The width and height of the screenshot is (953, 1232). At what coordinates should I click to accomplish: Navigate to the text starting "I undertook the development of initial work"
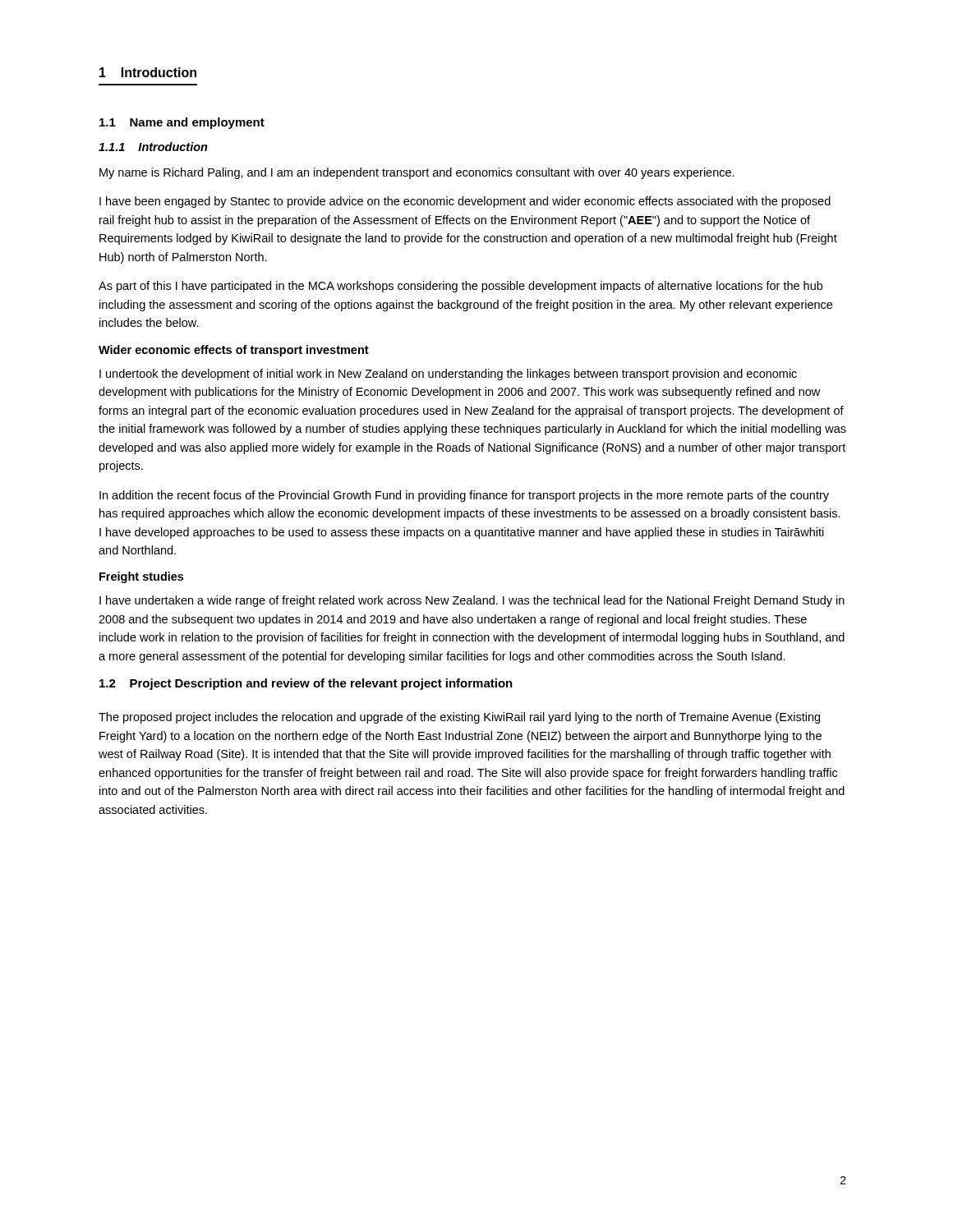pos(472,420)
